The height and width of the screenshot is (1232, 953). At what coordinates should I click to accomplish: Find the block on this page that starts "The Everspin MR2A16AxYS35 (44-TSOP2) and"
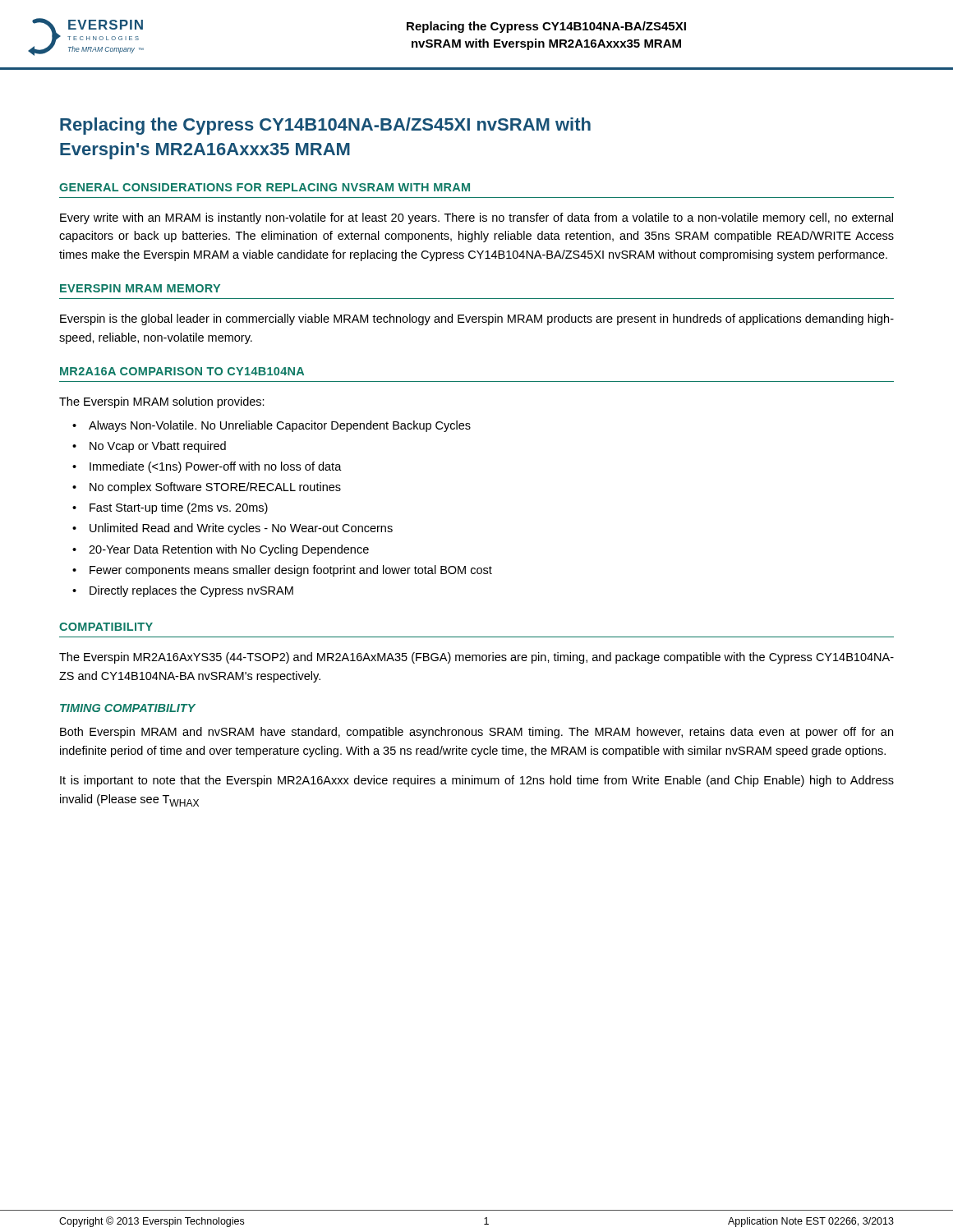click(476, 666)
